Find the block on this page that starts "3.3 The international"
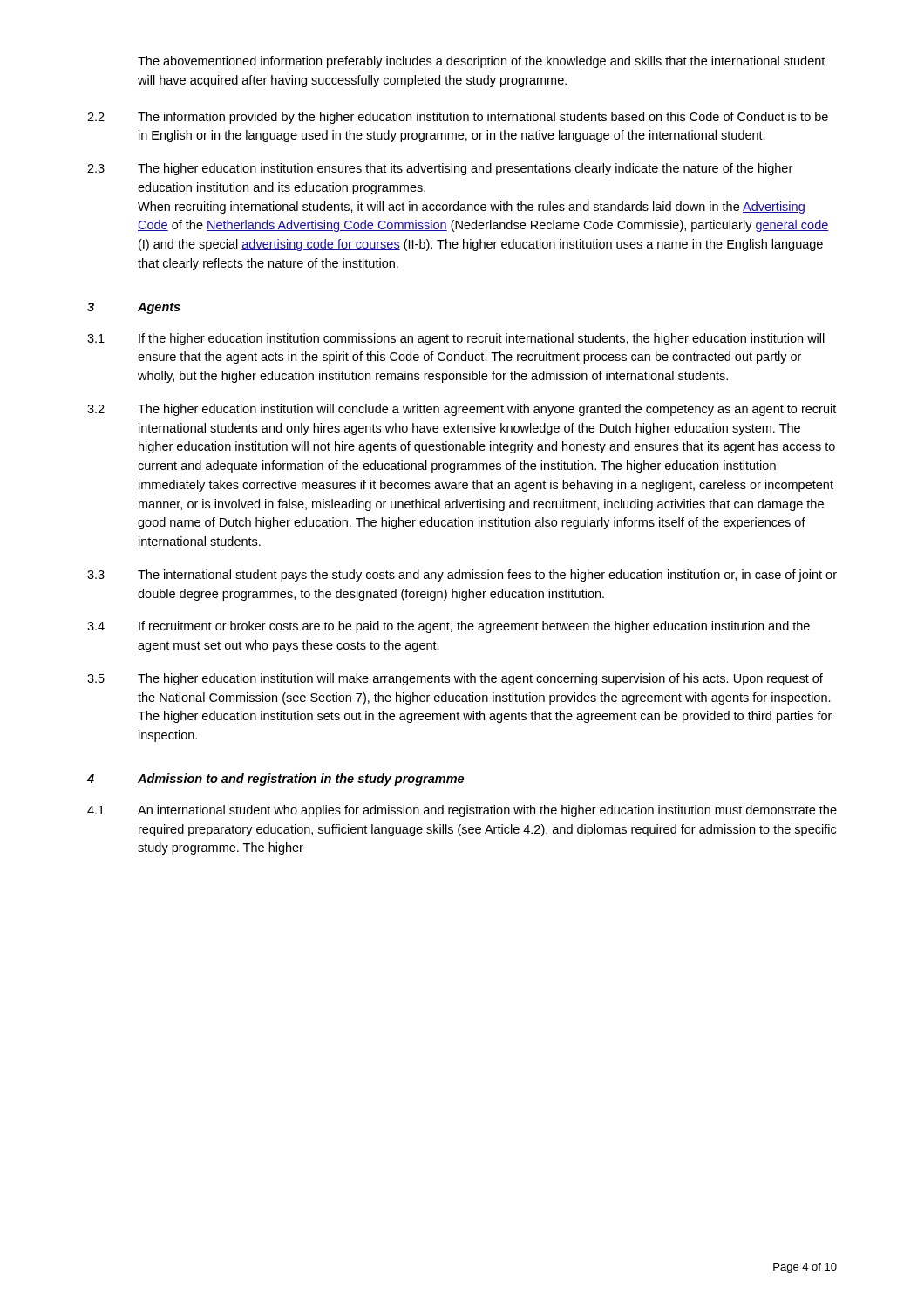Screen dimensions: 1308x924 462,585
